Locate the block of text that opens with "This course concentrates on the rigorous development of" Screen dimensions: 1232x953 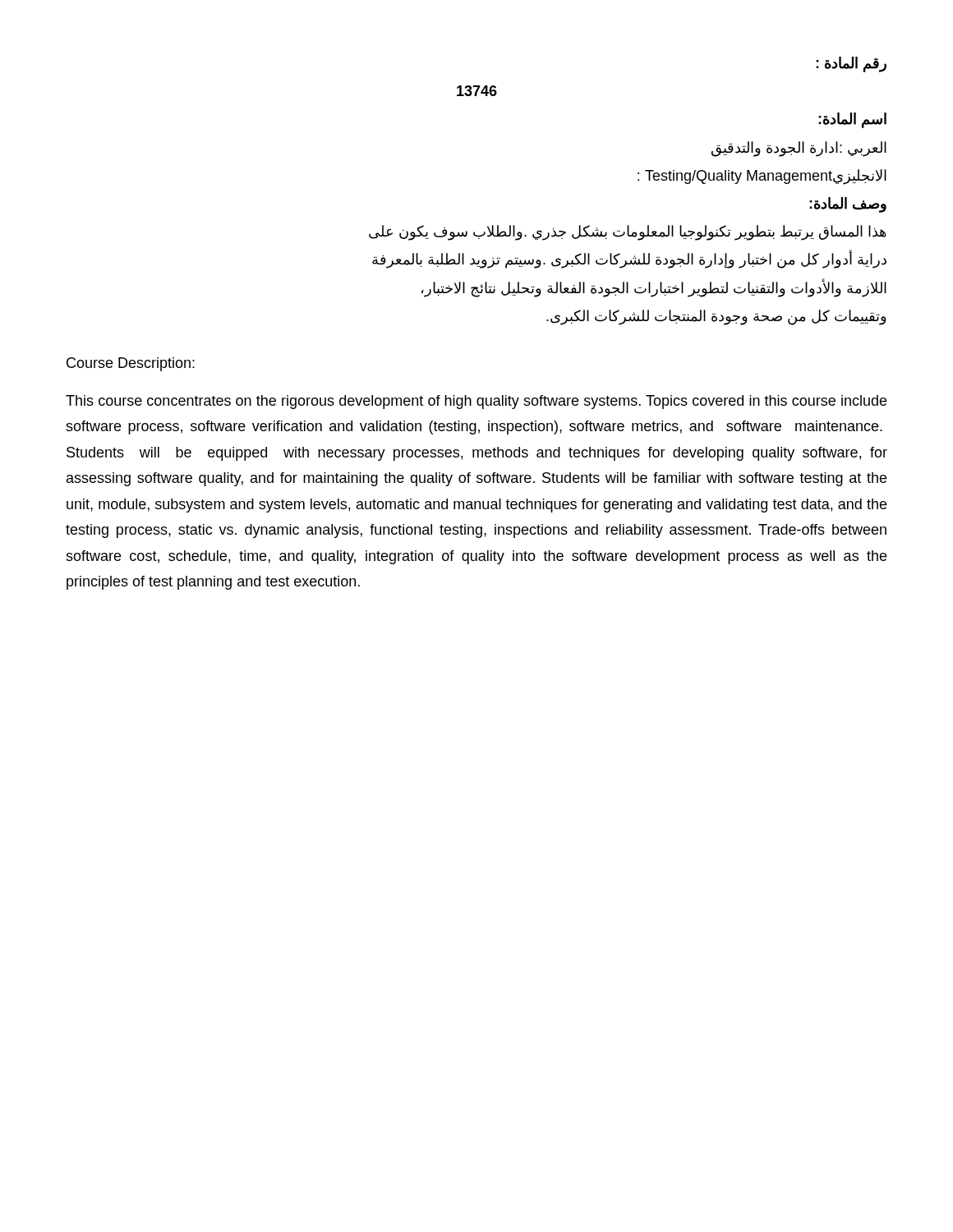[476, 491]
